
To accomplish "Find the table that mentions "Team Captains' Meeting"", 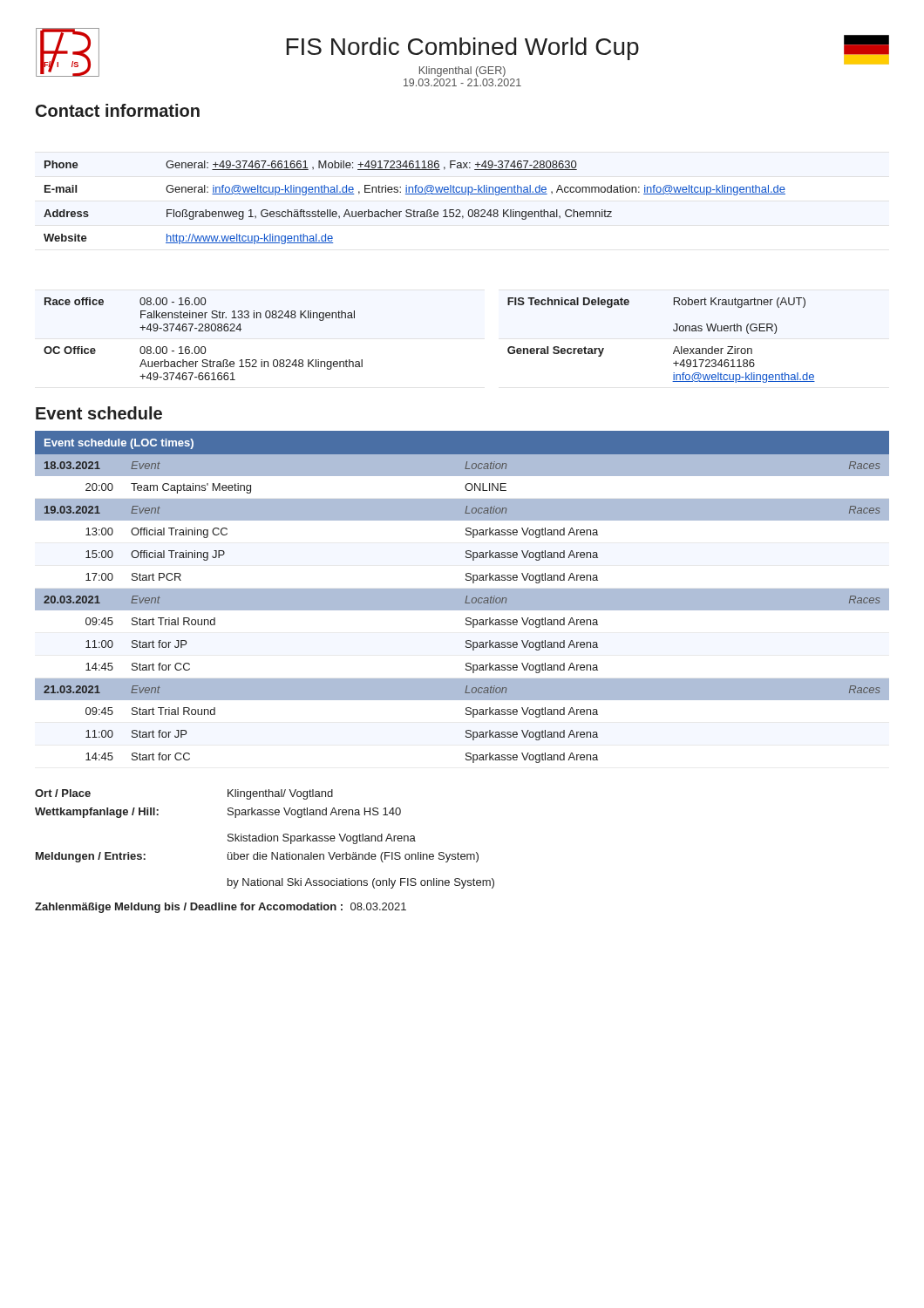I will coord(462,599).
